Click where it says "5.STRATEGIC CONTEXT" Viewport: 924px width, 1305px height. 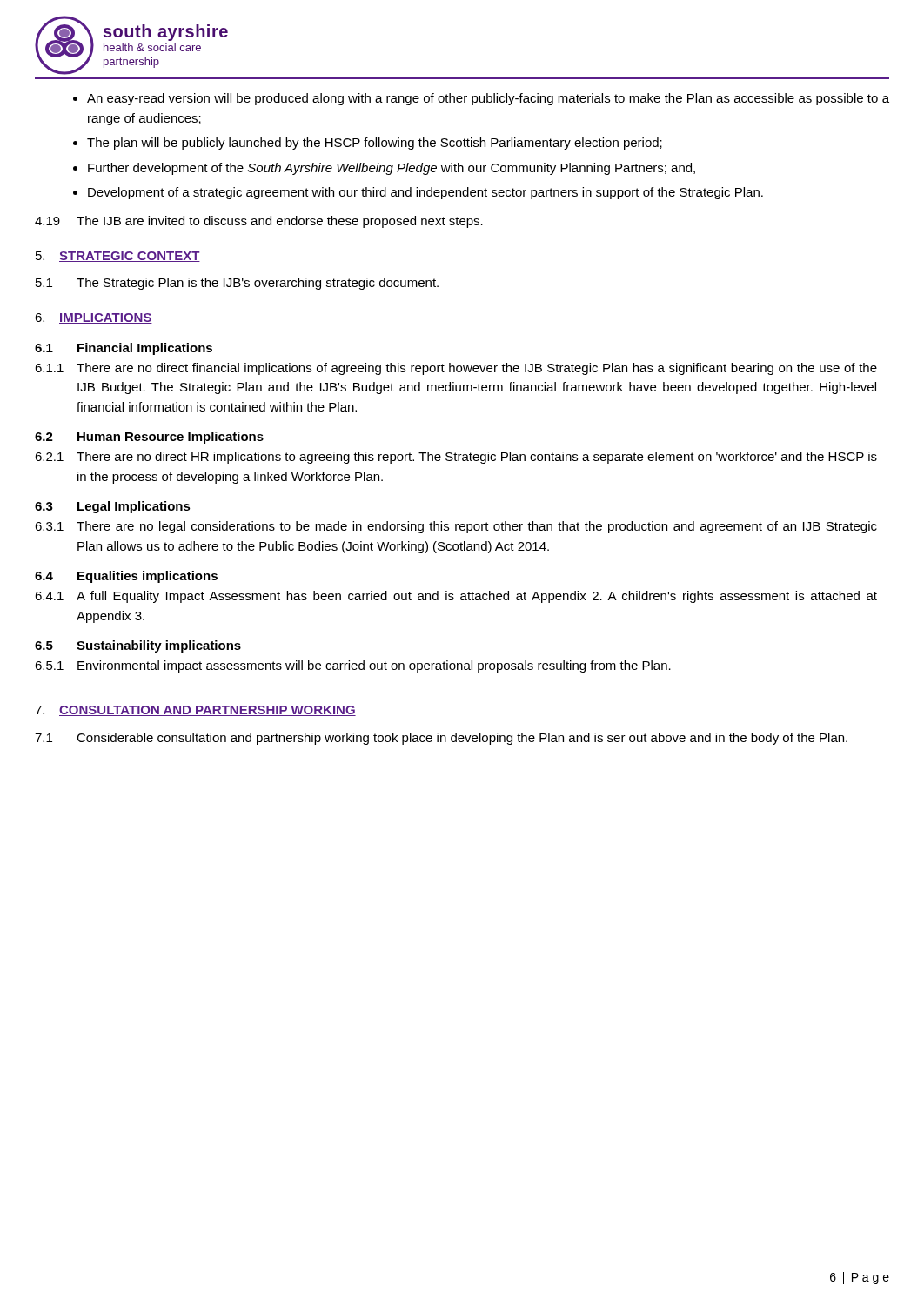(117, 256)
